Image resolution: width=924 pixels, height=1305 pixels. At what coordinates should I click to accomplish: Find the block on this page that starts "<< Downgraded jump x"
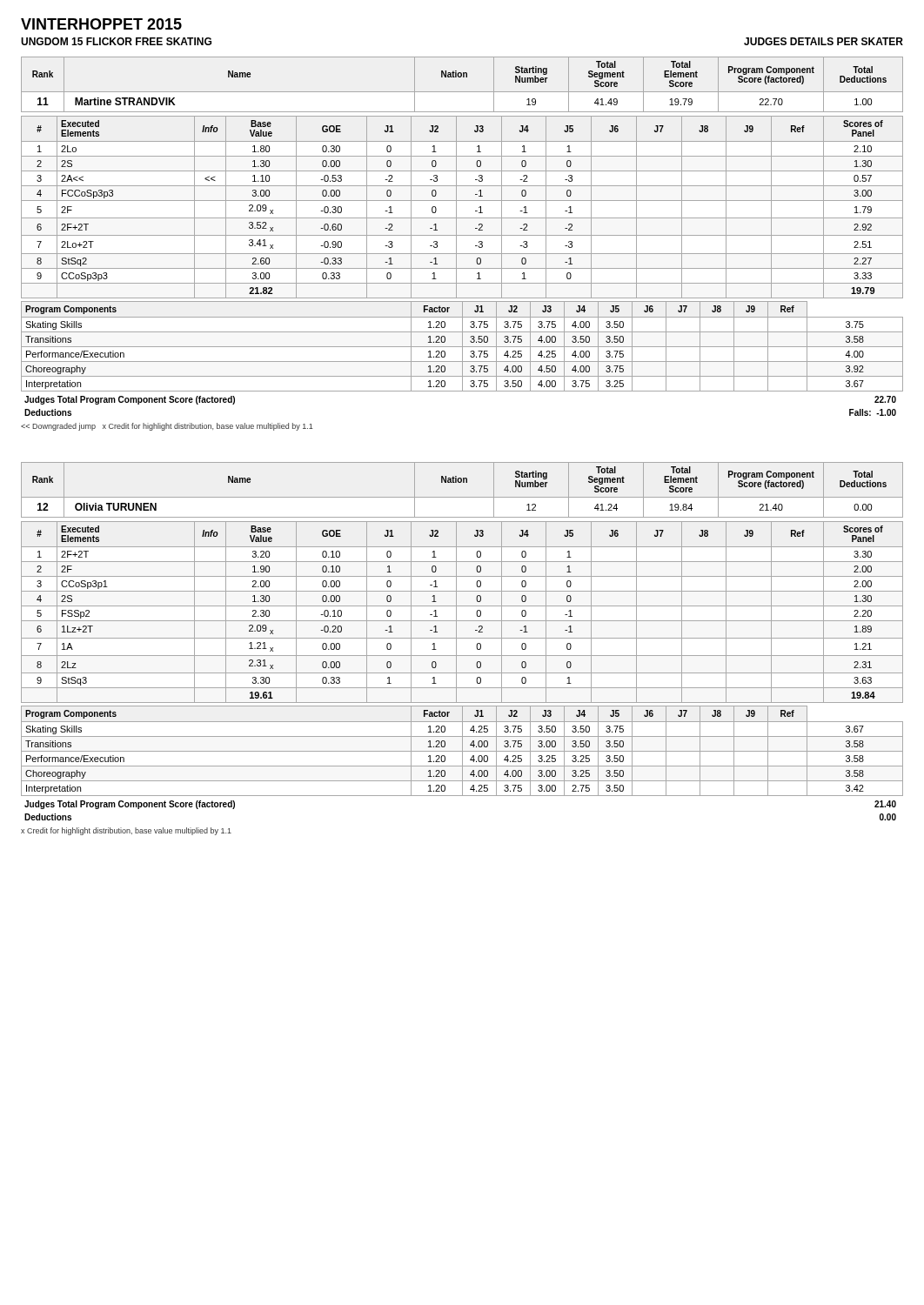pyautogui.click(x=167, y=426)
